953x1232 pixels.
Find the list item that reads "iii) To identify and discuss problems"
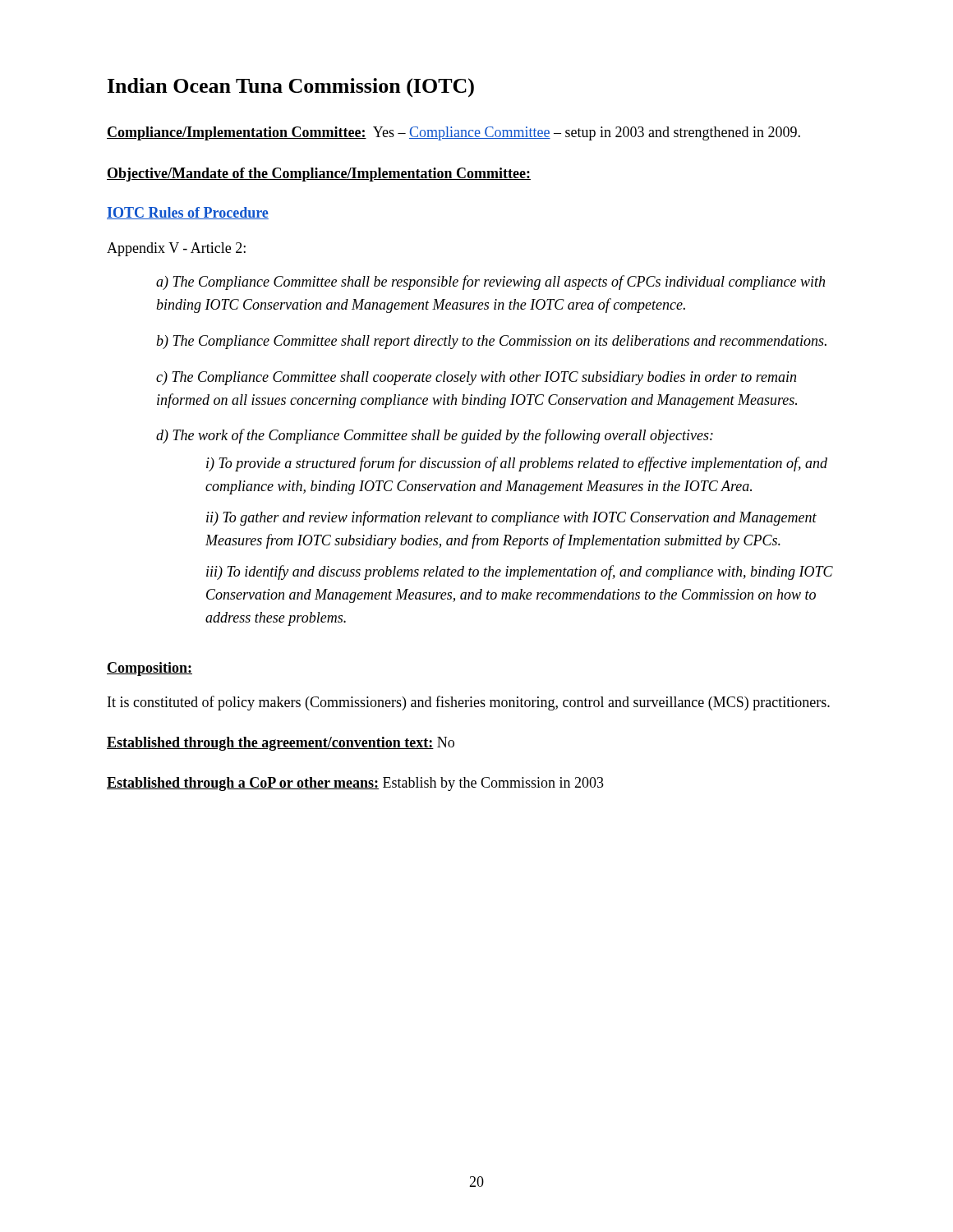coord(519,595)
